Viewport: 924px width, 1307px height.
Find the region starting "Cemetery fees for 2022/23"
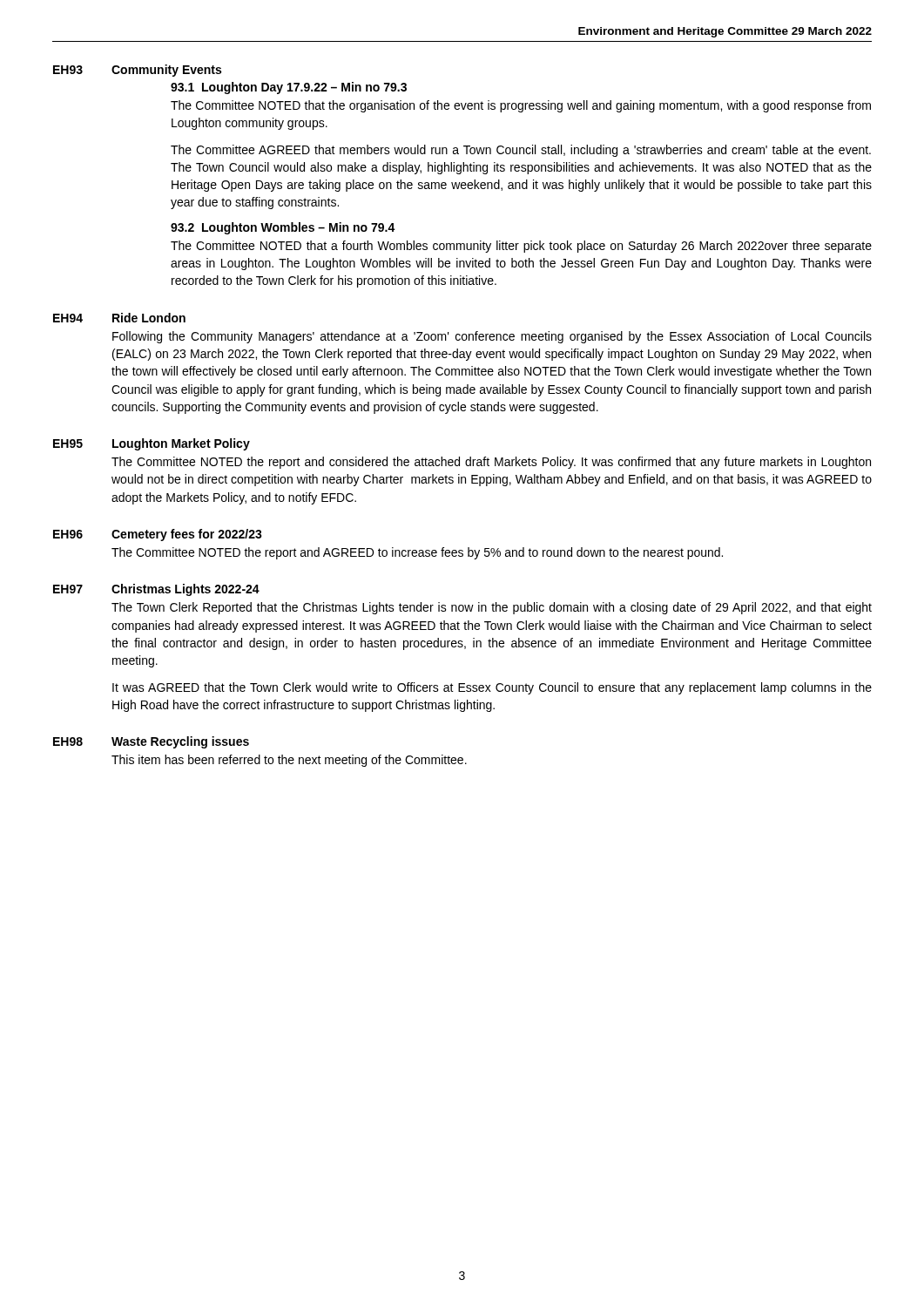coord(187,534)
